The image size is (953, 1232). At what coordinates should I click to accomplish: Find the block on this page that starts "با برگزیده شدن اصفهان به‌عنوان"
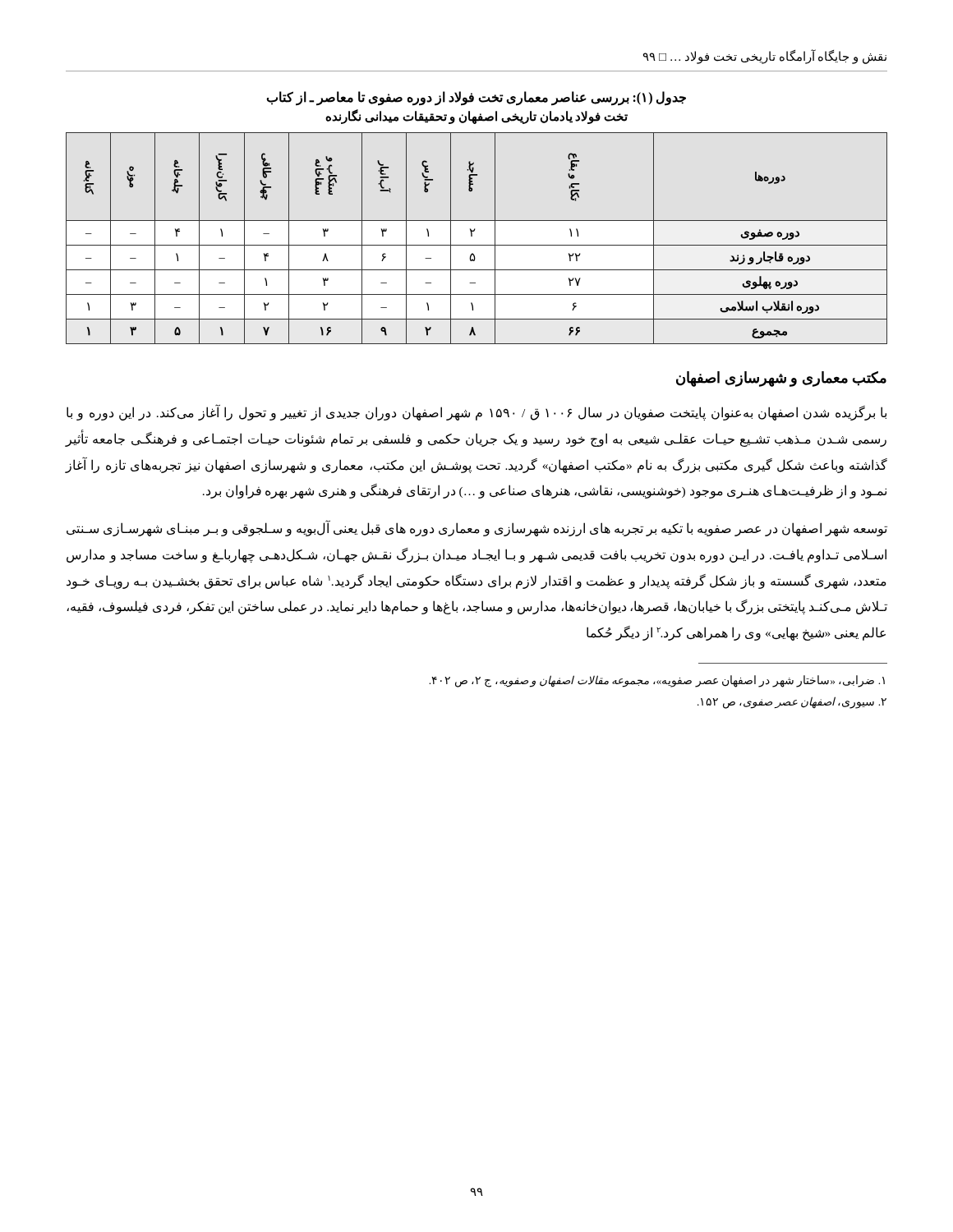point(476,452)
